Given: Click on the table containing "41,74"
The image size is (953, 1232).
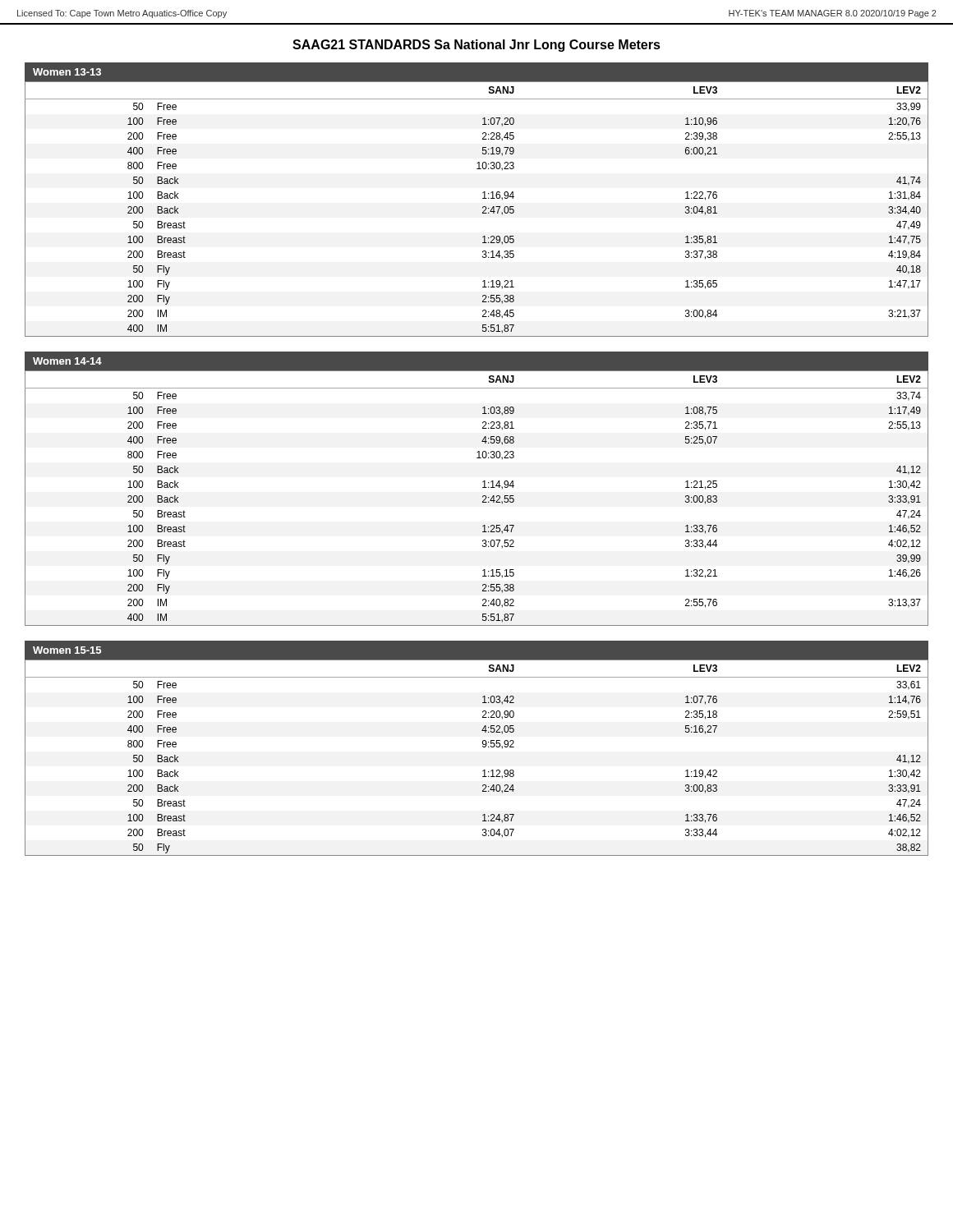Looking at the screenshot, I should [476, 209].
